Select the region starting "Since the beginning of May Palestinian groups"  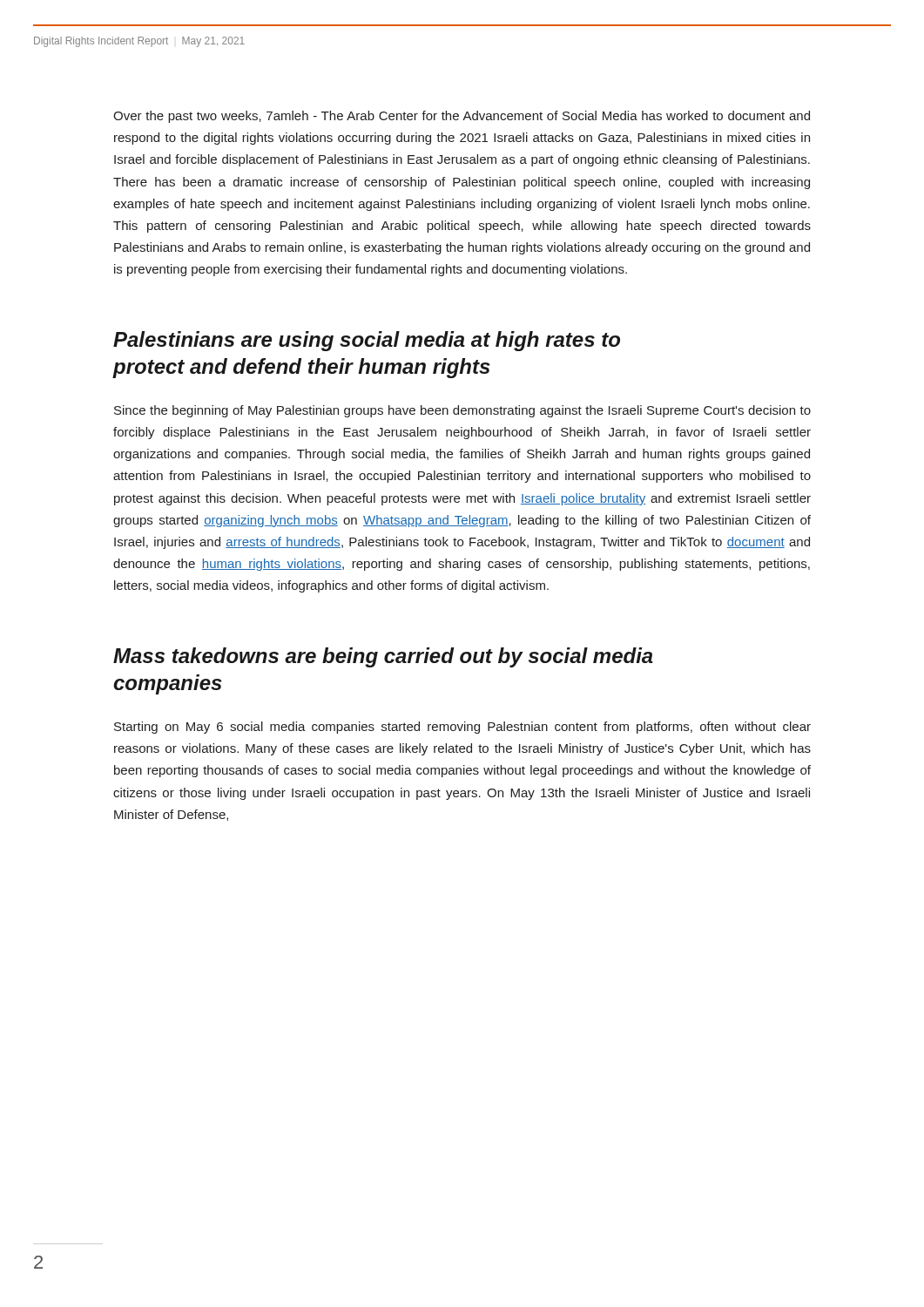[462, 498]
